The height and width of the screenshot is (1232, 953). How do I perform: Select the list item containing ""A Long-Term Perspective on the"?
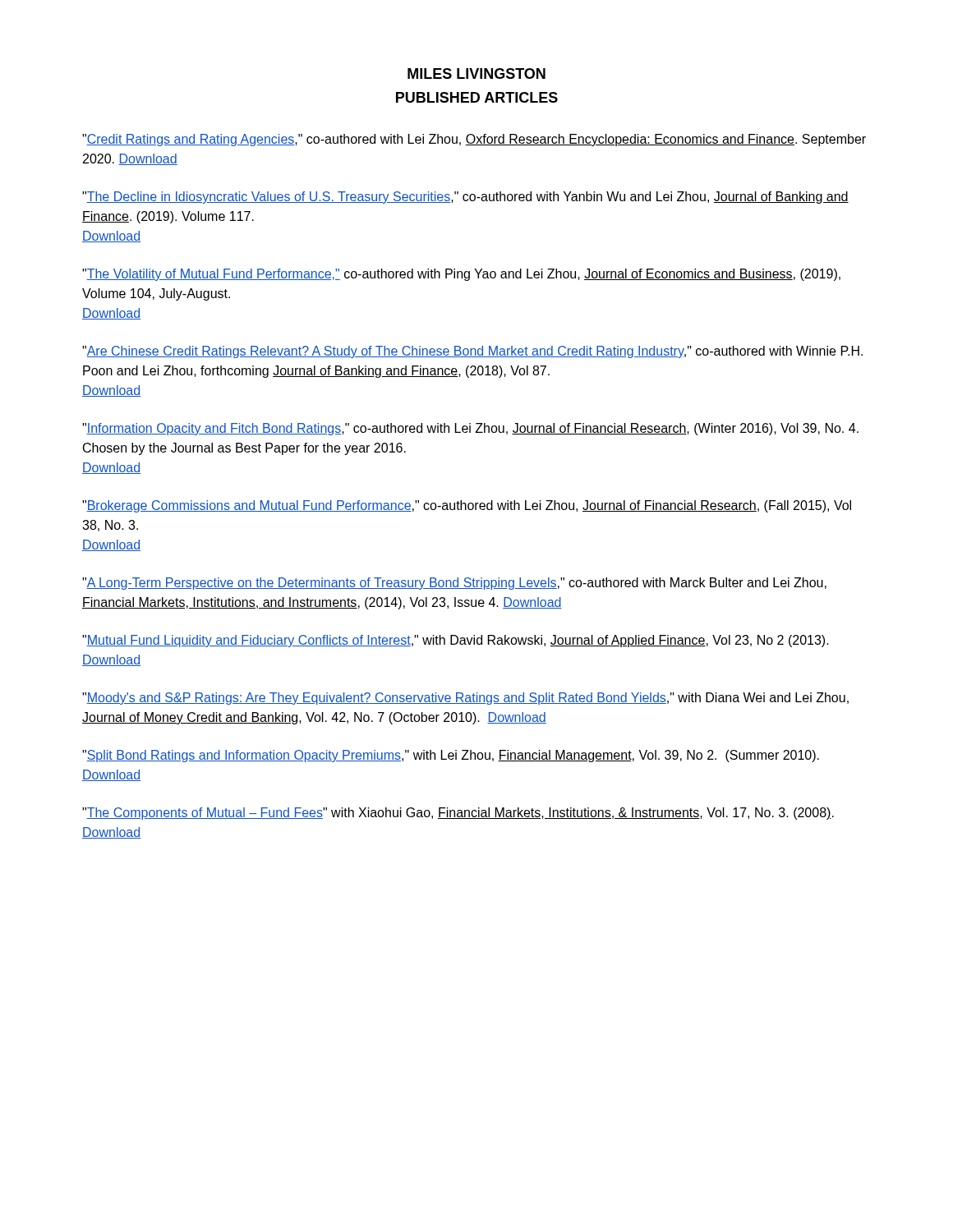point(455,593)
